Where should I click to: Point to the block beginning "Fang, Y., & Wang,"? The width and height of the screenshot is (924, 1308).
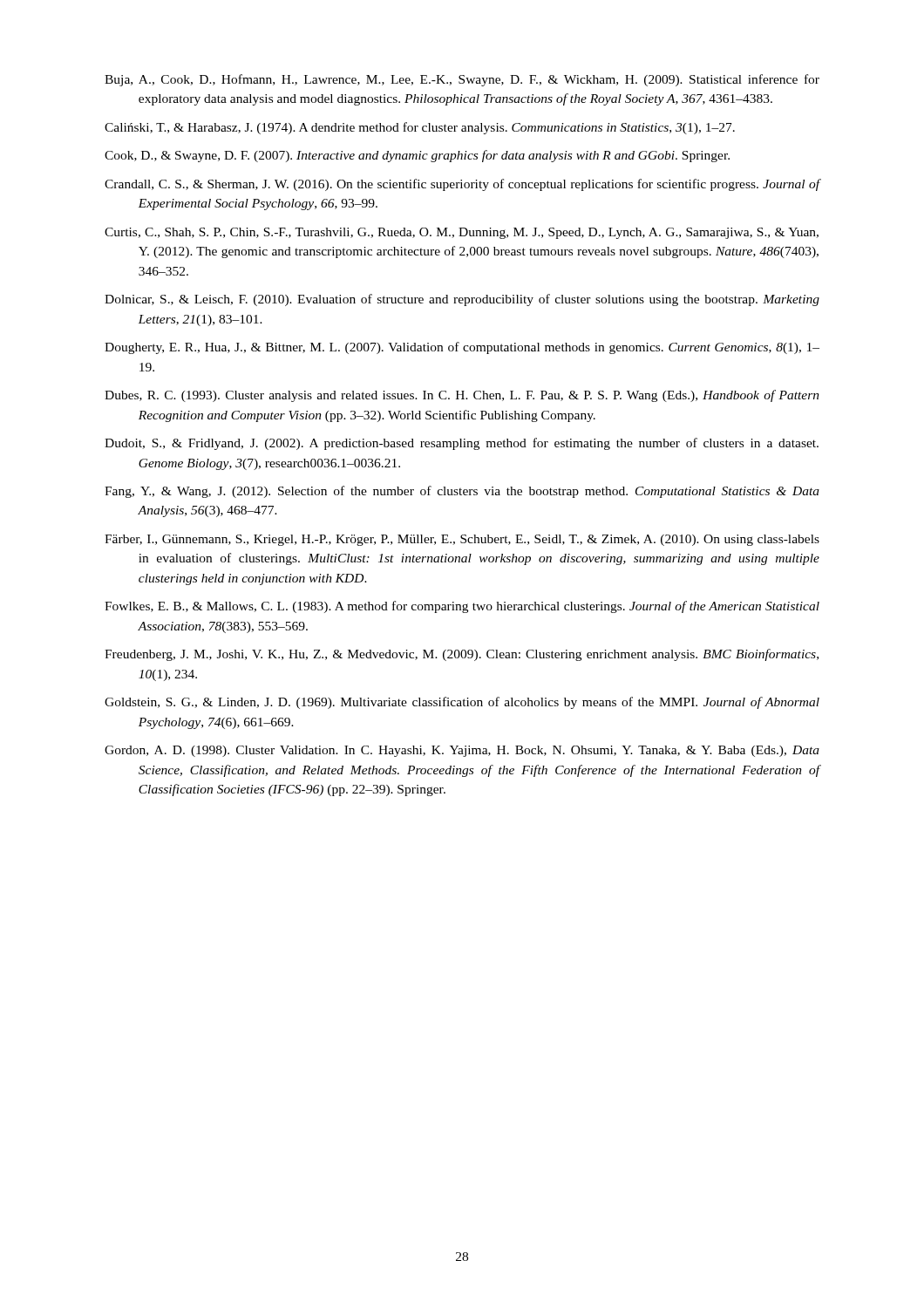[462, 500]
